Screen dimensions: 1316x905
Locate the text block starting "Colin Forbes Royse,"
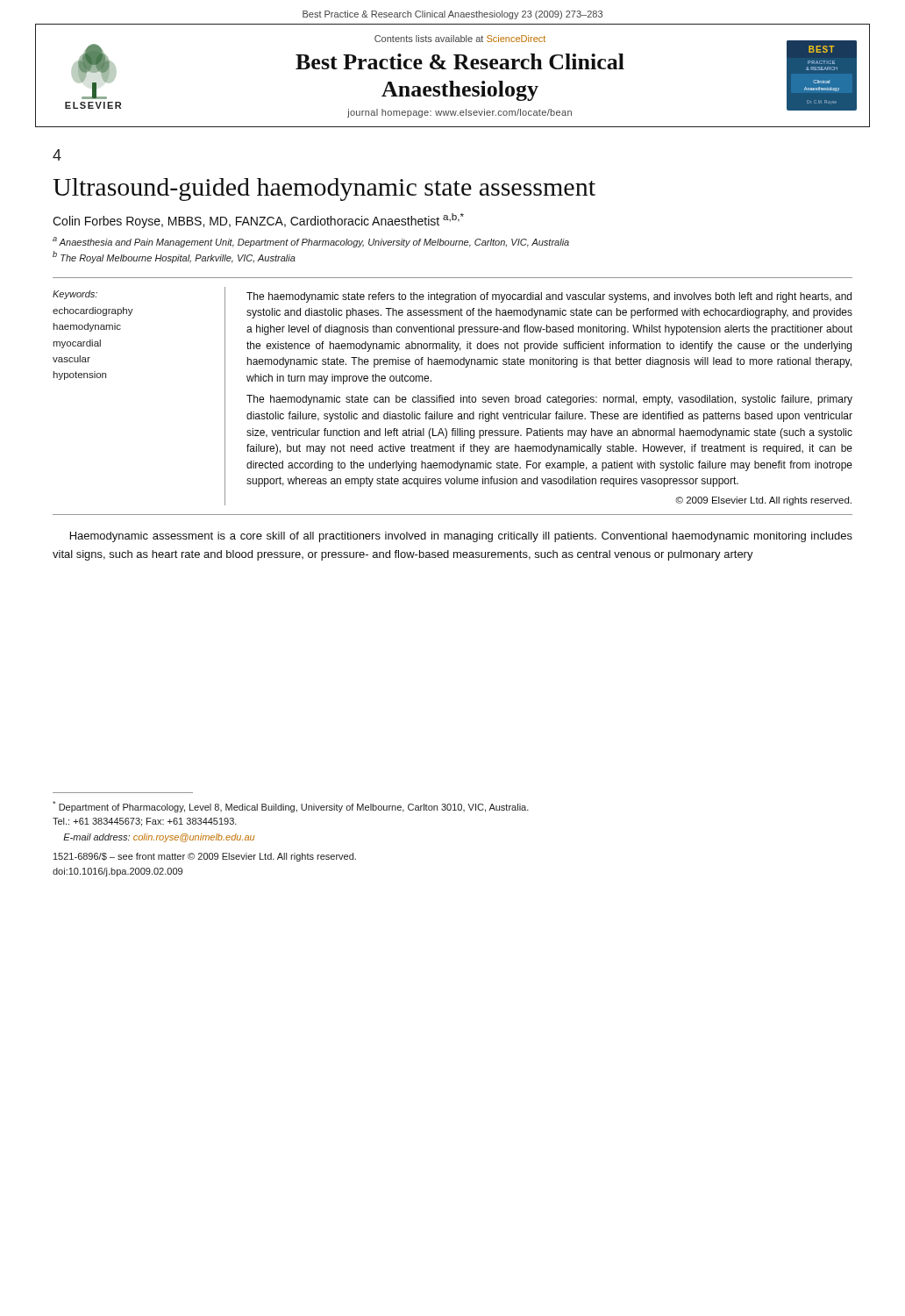tap(258, 219)
